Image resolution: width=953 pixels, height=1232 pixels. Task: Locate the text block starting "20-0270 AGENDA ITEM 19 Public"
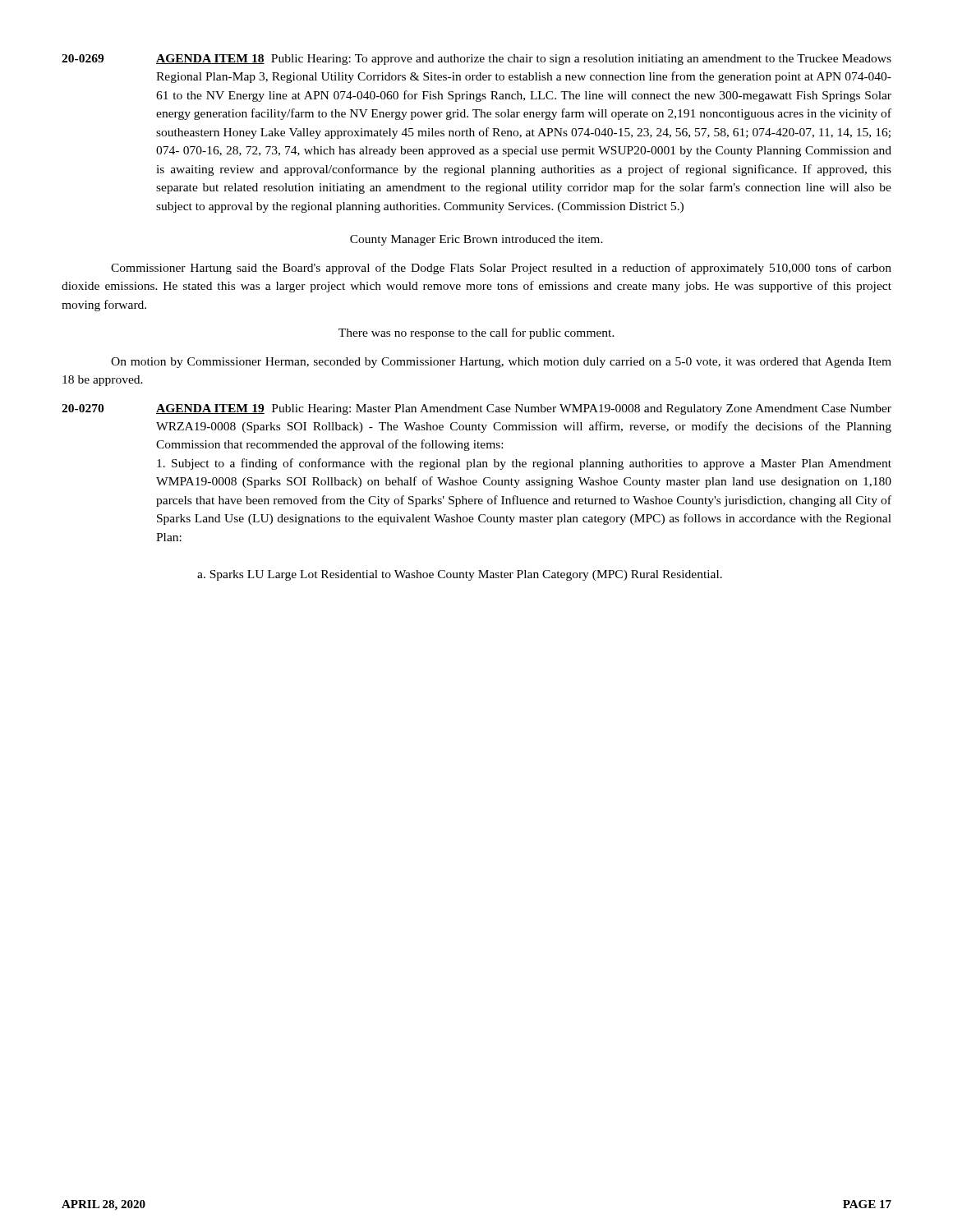coord(476,491)
